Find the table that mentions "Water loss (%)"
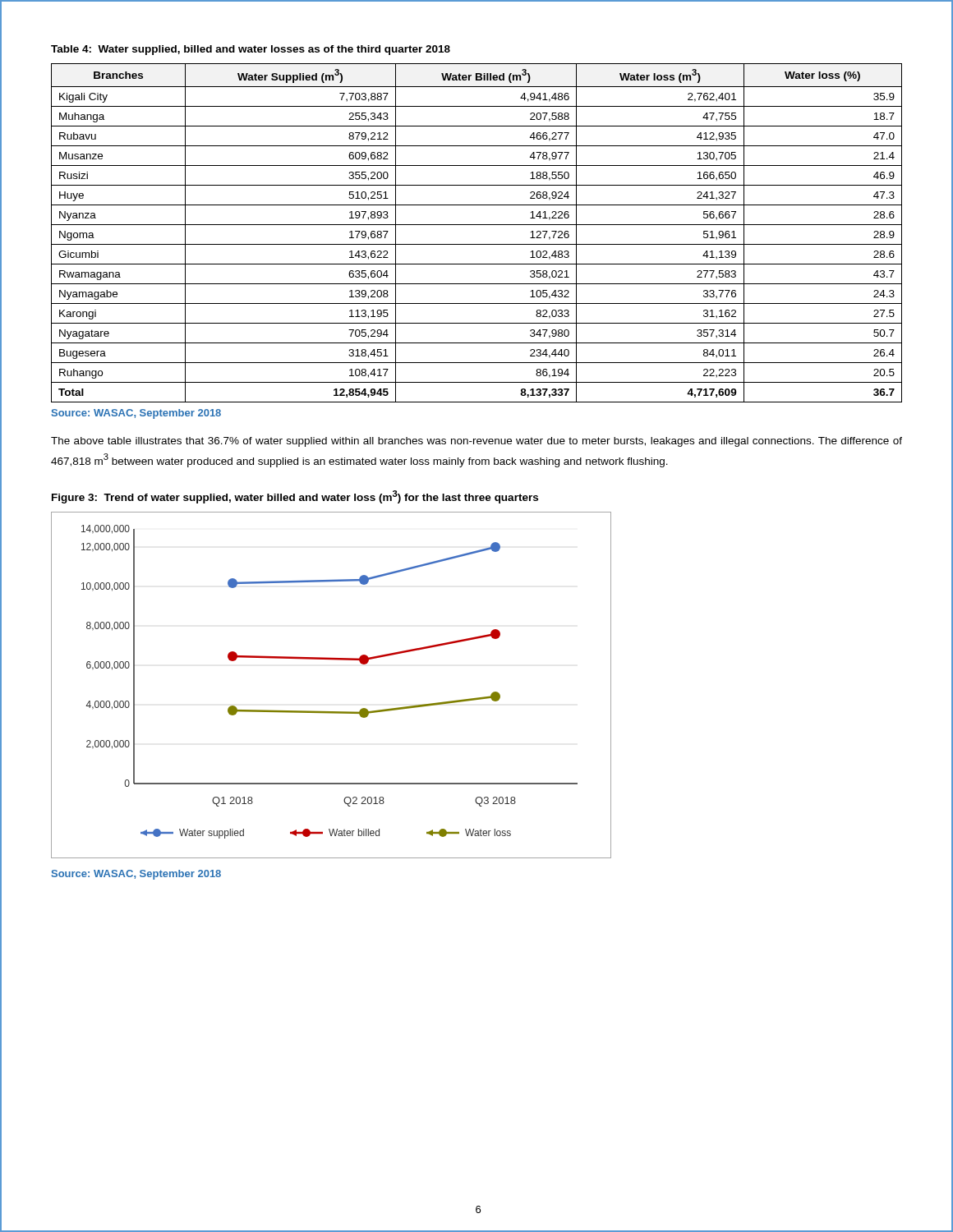 pos(476,233)
